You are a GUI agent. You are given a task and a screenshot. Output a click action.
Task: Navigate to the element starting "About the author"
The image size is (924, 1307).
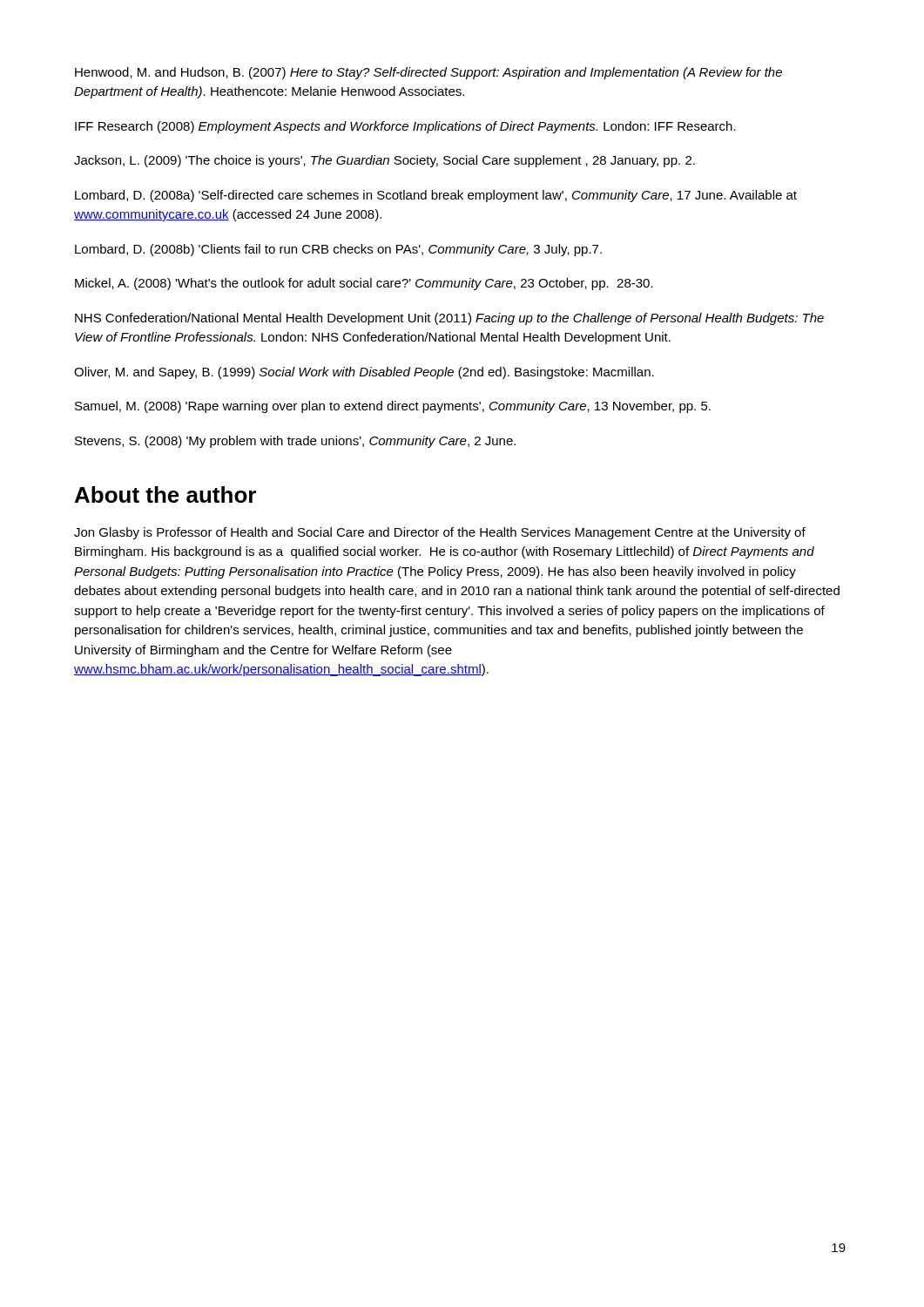pos(165,495)
